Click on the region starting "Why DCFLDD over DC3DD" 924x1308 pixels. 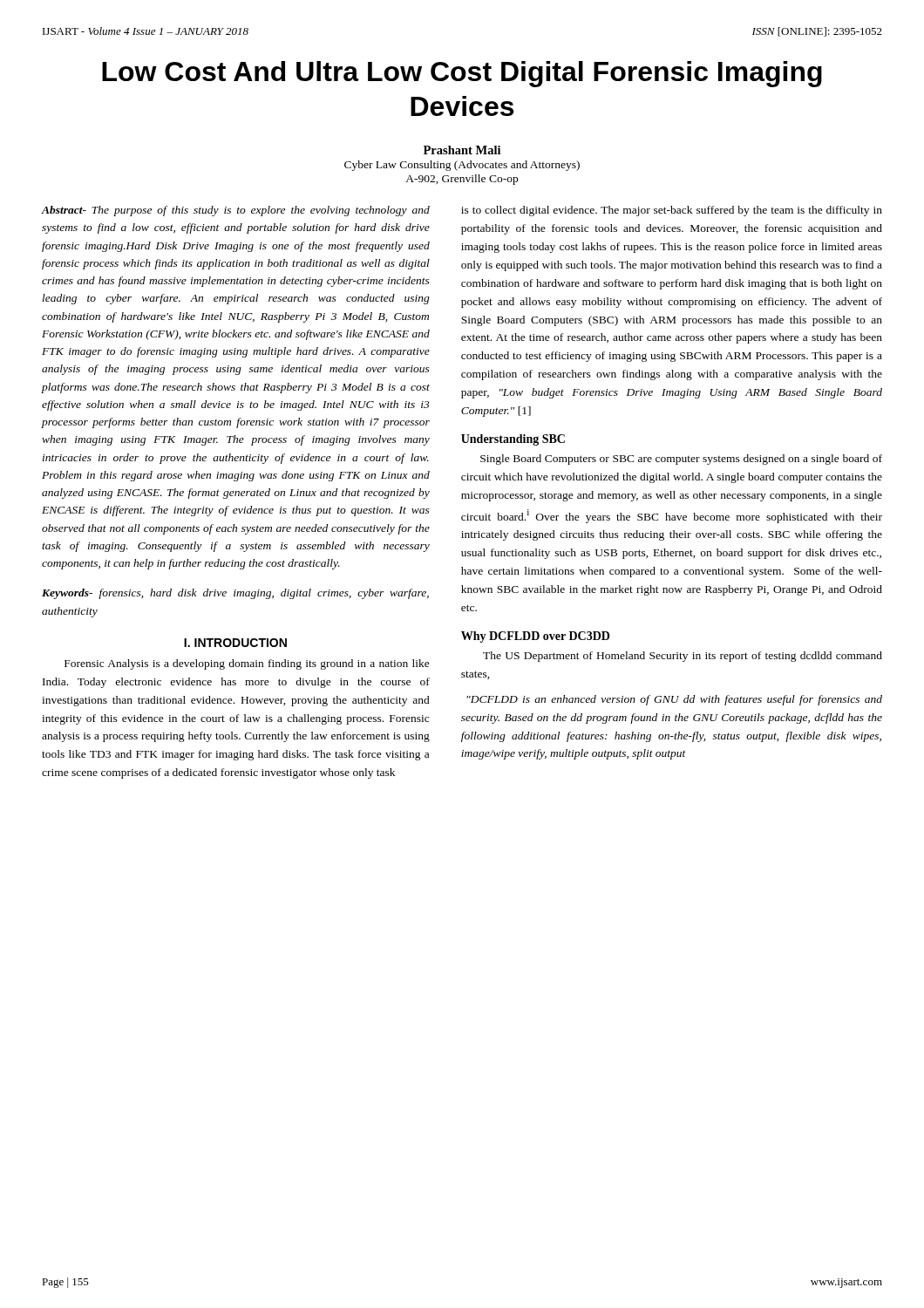coord(536,636)
